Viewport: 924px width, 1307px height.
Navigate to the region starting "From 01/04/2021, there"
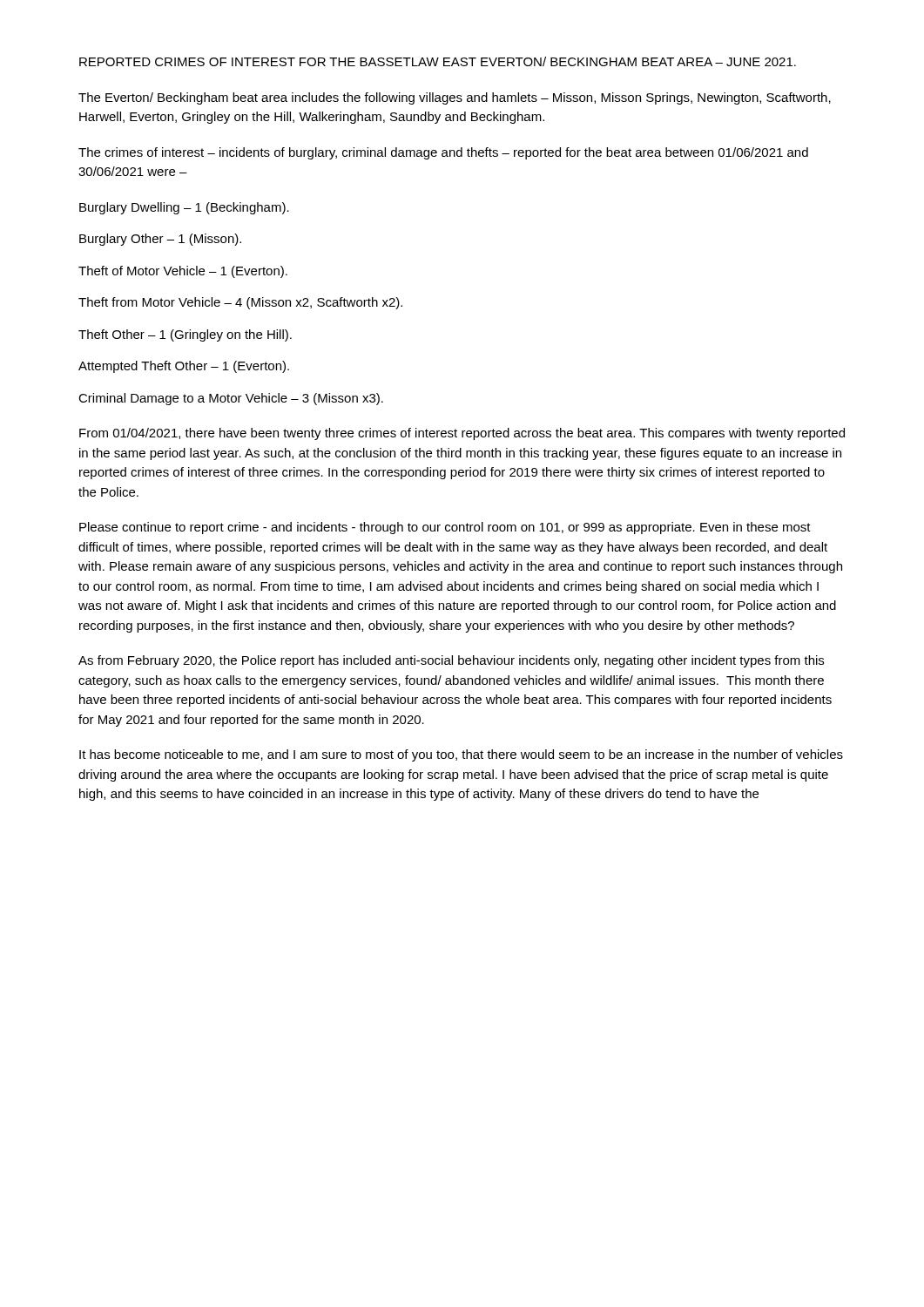462,462
